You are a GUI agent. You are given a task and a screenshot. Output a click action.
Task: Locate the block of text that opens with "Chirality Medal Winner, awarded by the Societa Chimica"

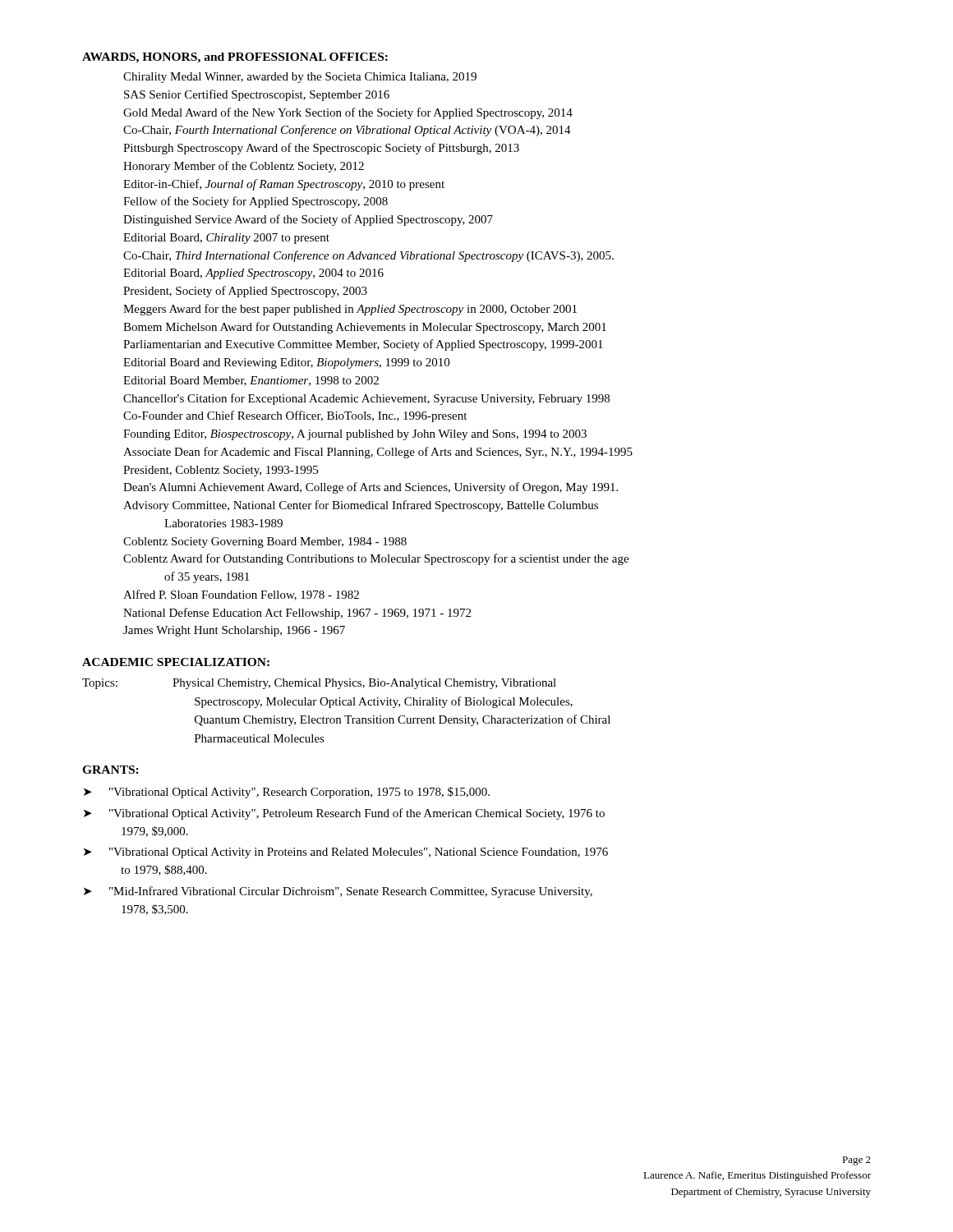[x=497, y=354]
